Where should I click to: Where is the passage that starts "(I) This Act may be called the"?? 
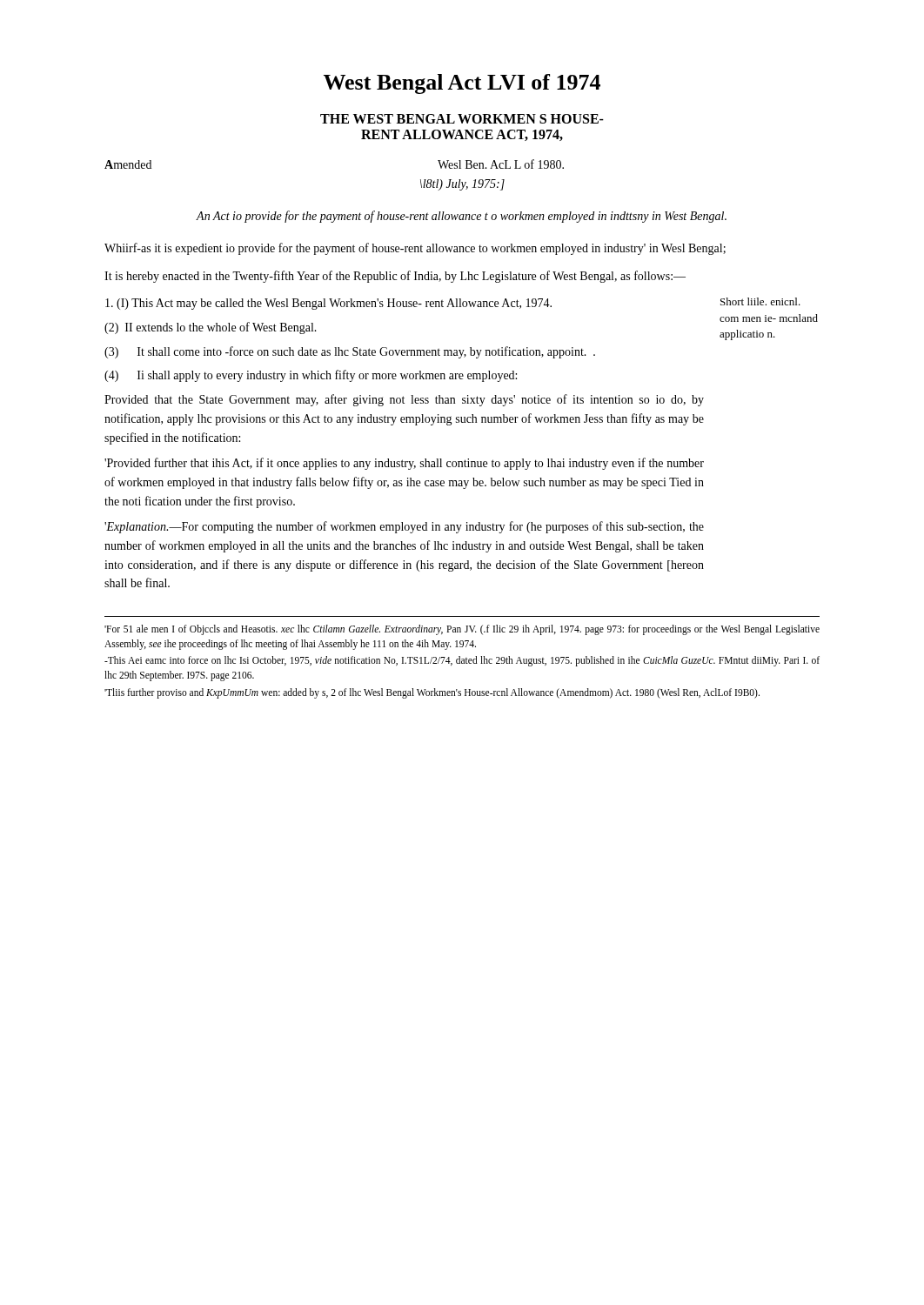[x=328, y=304]
